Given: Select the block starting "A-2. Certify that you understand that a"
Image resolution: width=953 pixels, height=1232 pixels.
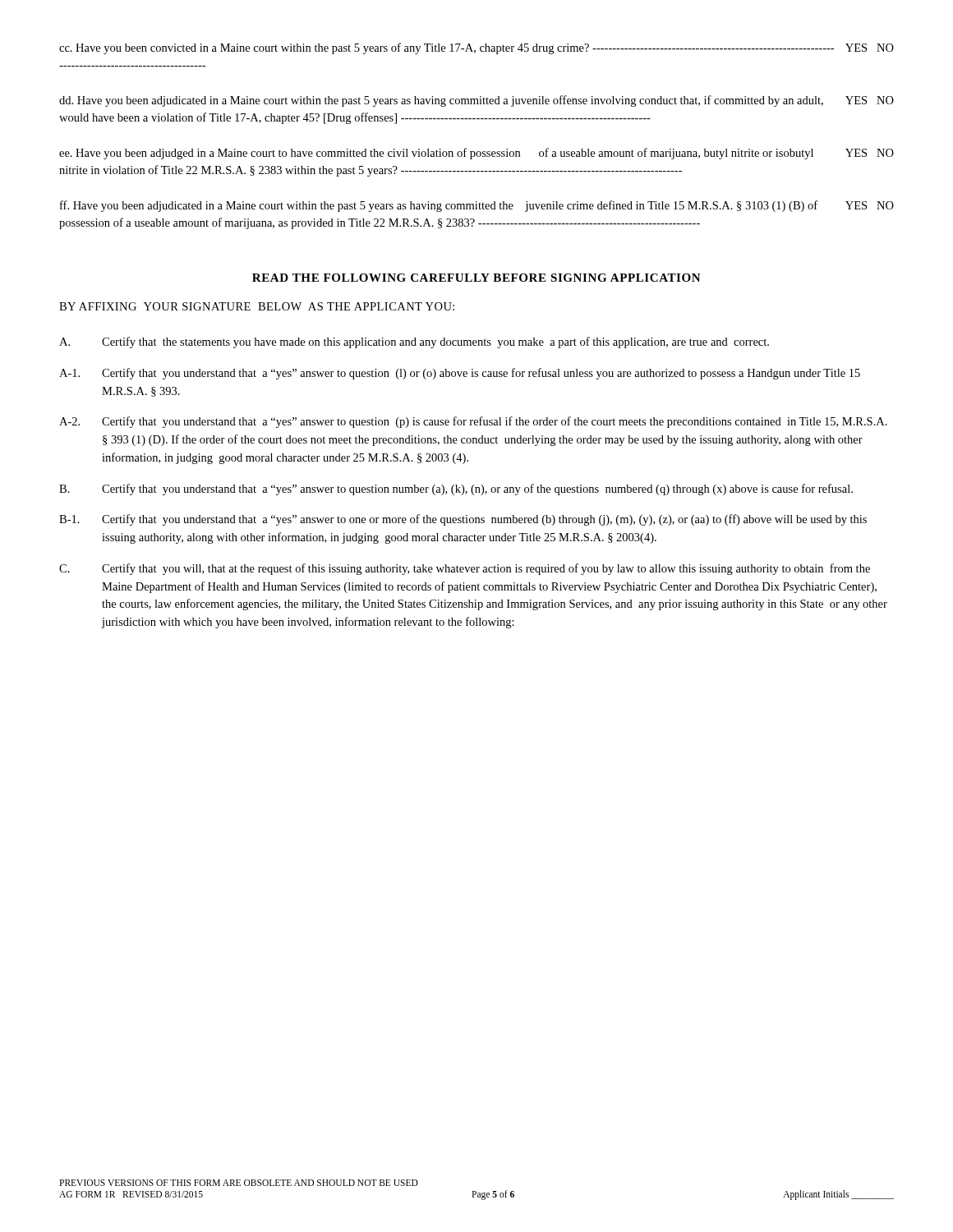Looking at the screenshot, I should pos(476,440).
